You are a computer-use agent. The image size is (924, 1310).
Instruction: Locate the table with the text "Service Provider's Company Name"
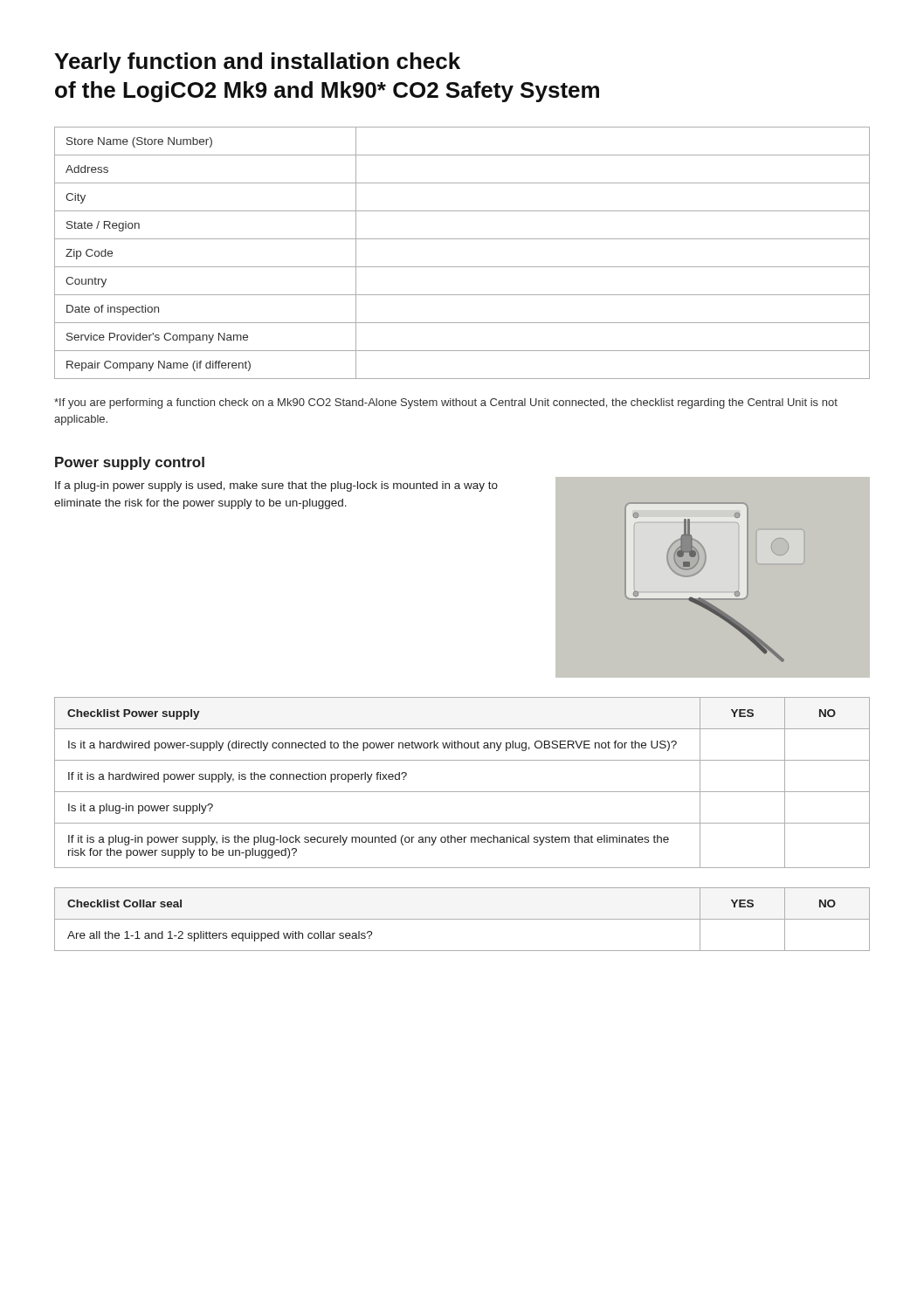click(462, 253)
